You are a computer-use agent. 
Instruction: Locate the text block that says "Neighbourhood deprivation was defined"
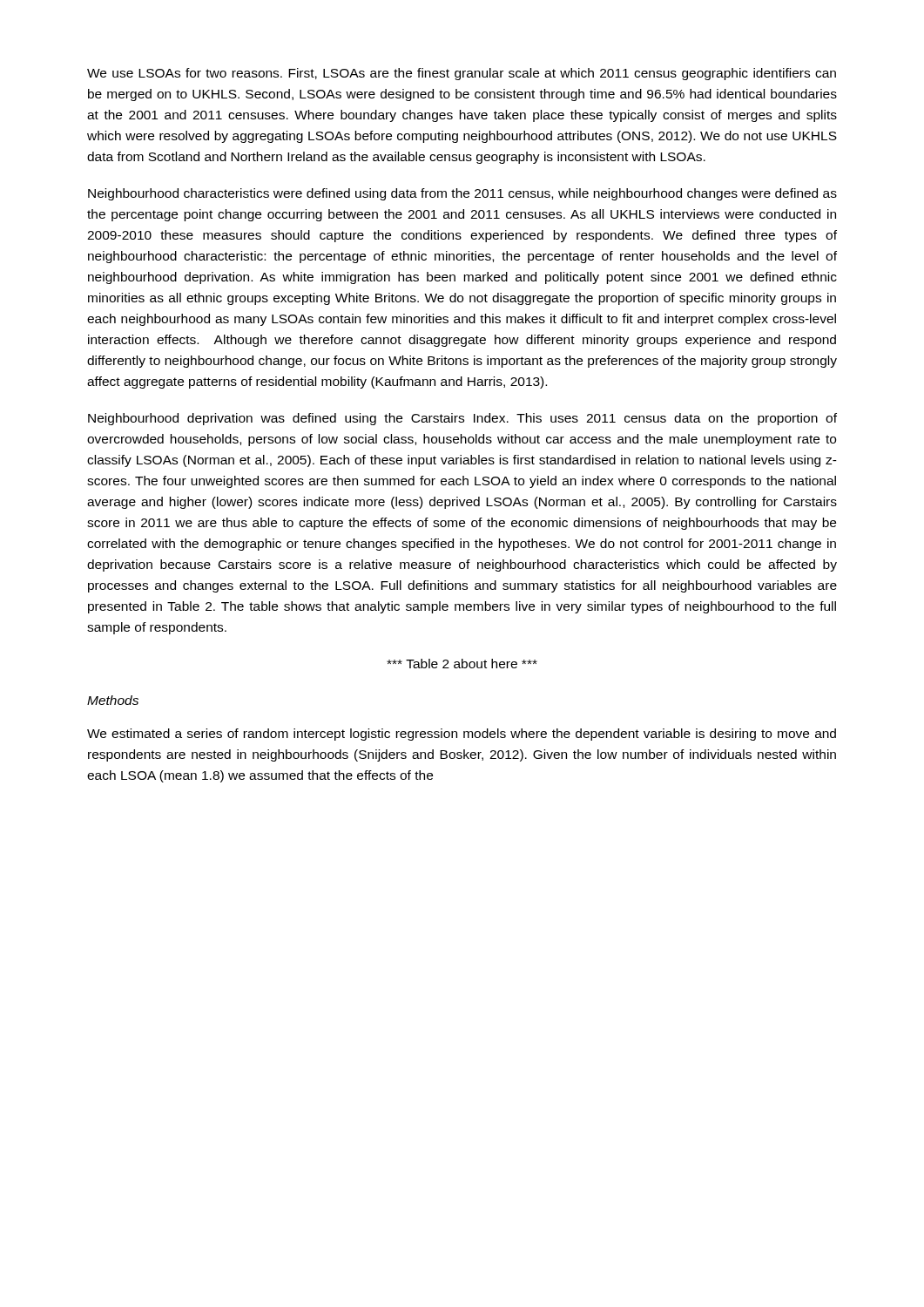click(x=462, y=523)
